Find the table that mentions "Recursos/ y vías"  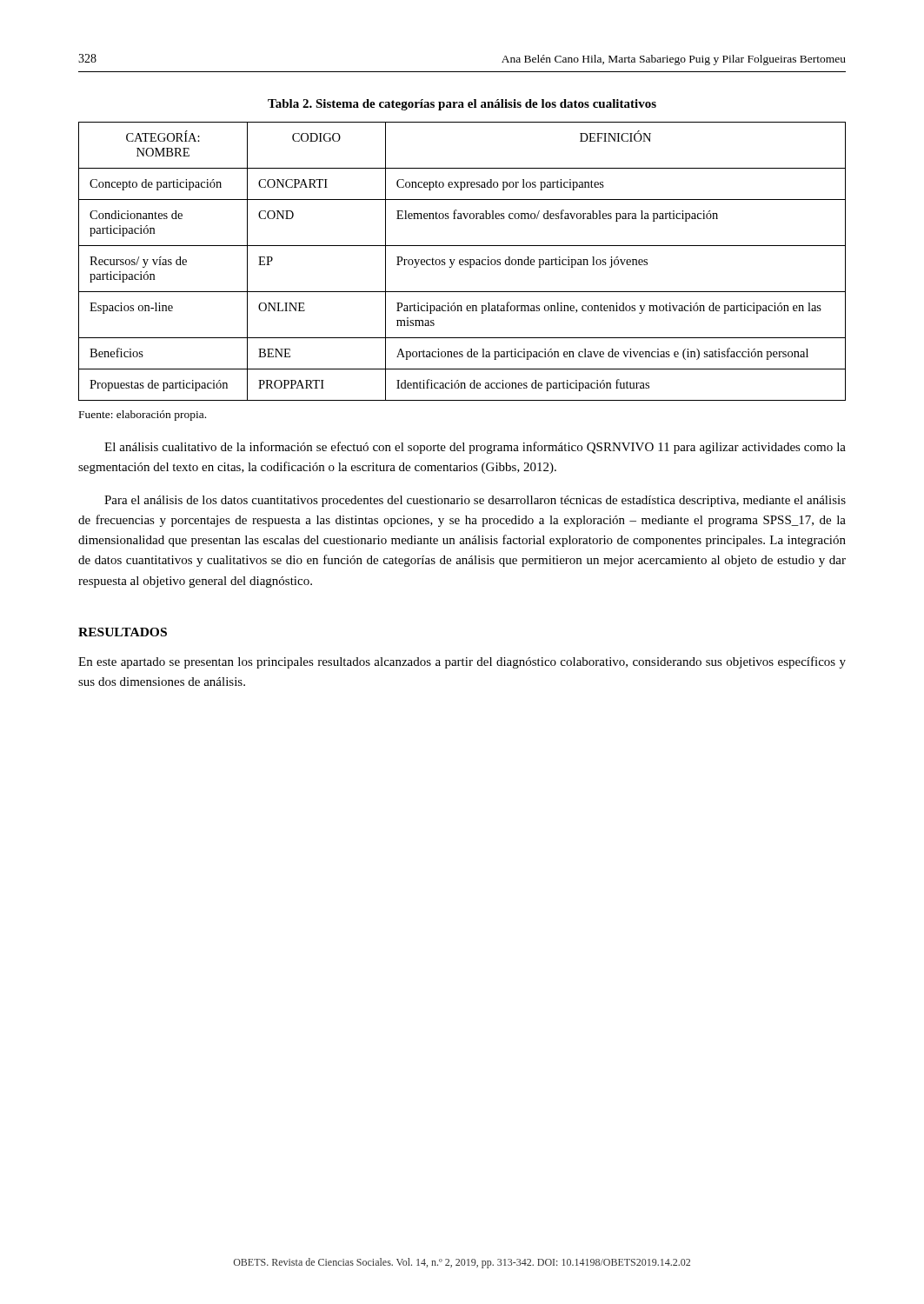tap(462, 261)
